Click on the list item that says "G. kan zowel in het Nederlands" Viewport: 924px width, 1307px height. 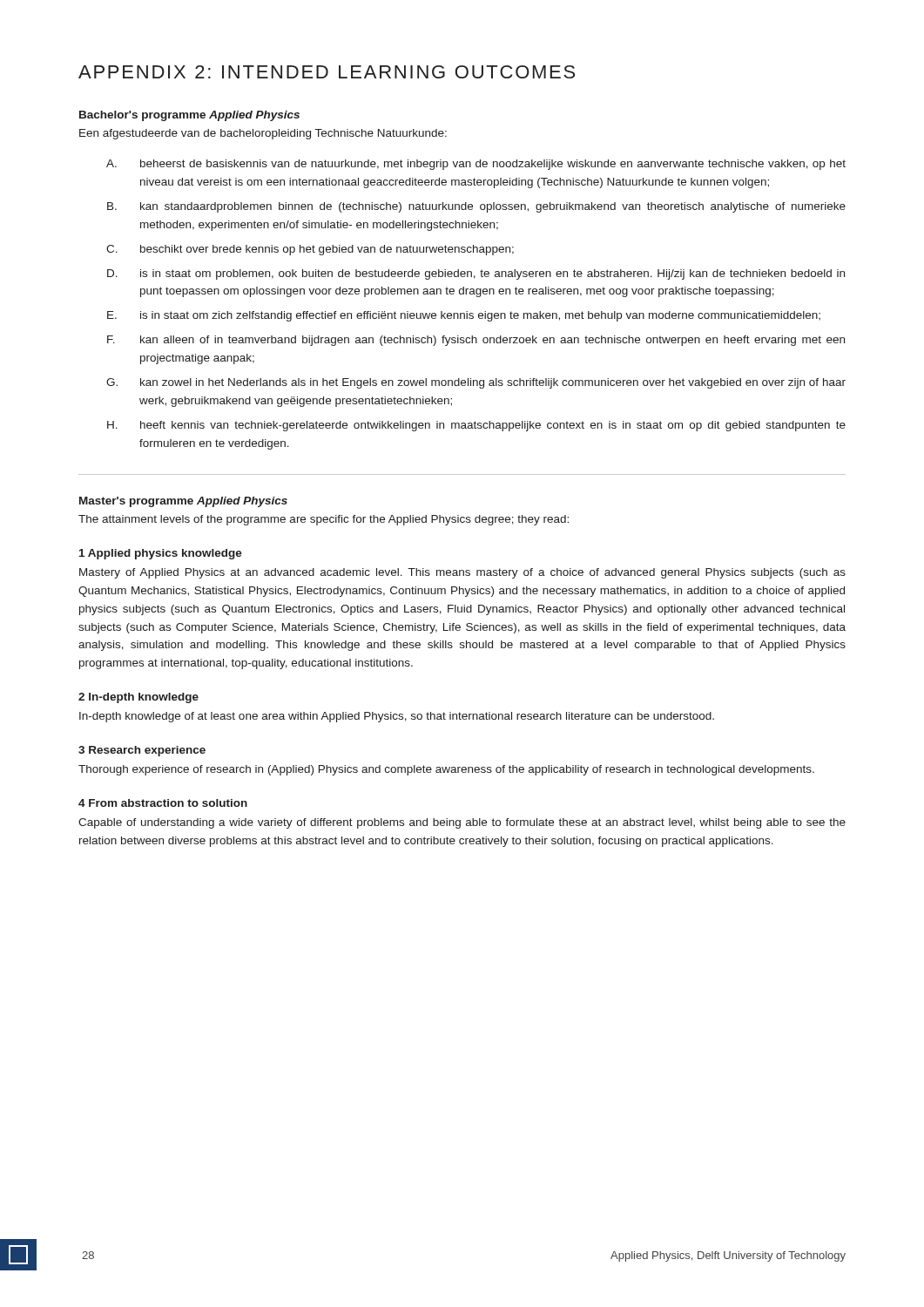(462, 392)
